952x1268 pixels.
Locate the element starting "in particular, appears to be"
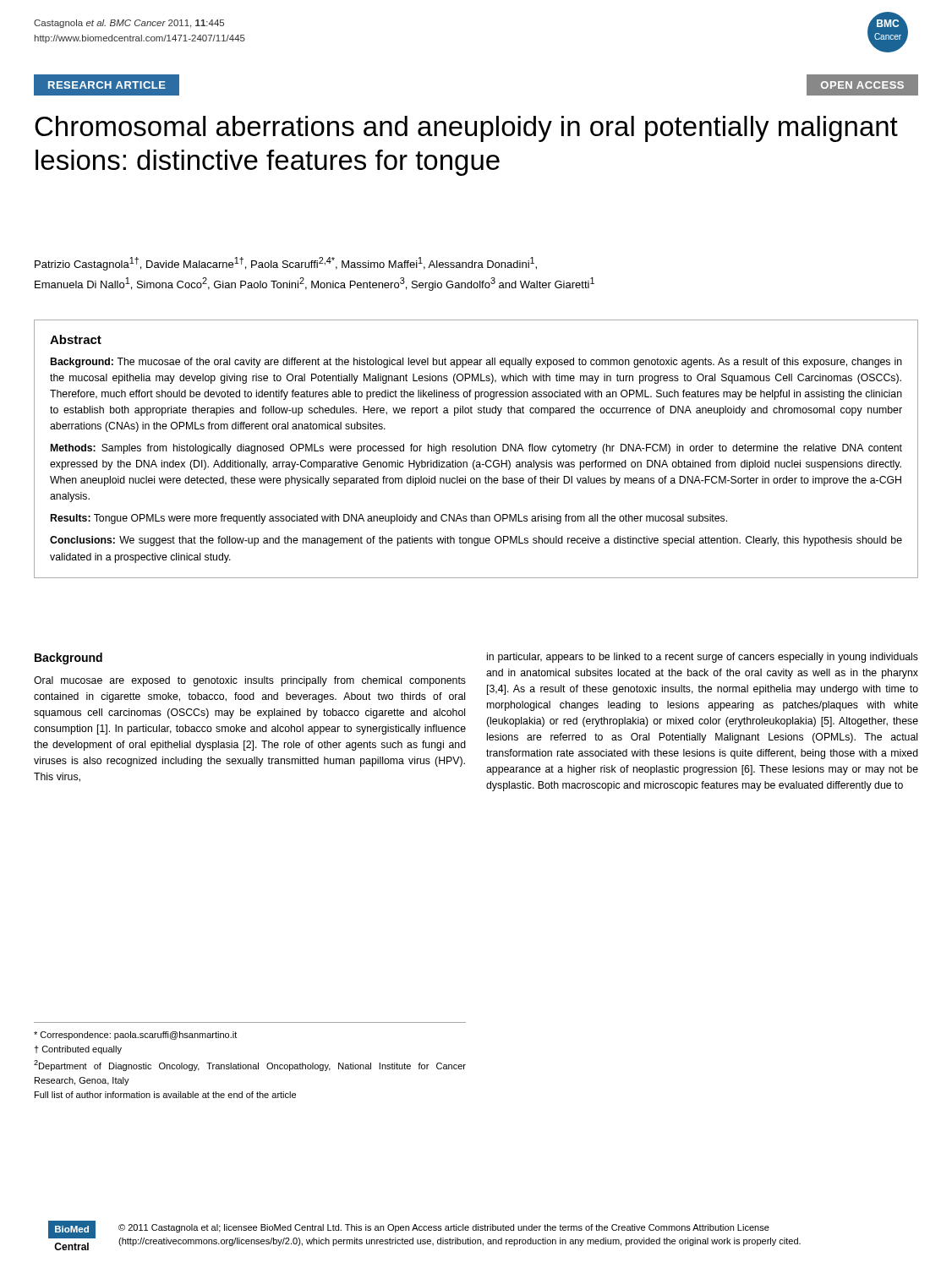pyautogui.click(x=702, y=722)
